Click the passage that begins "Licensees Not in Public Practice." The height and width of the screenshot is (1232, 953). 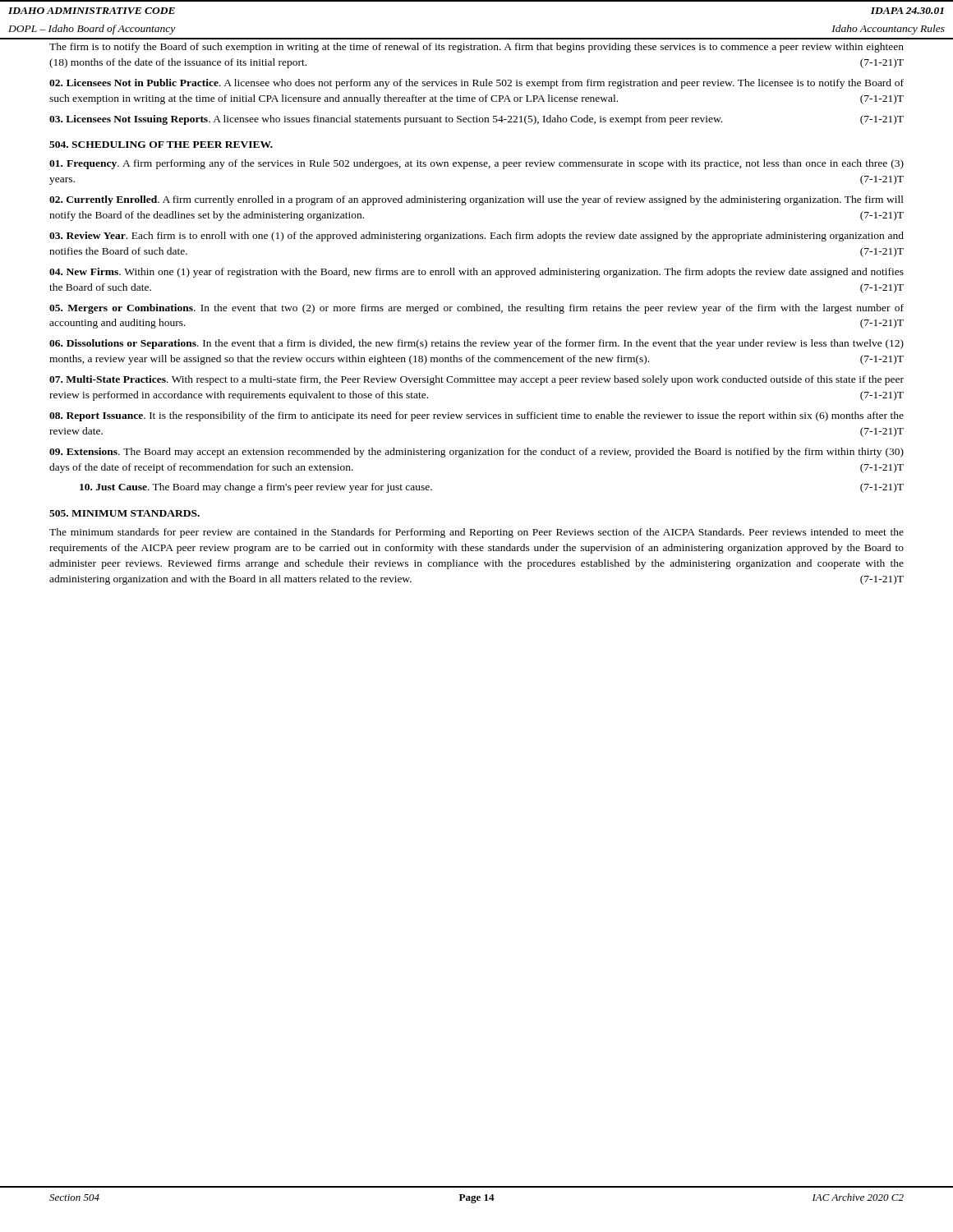(x=476, y=91)
